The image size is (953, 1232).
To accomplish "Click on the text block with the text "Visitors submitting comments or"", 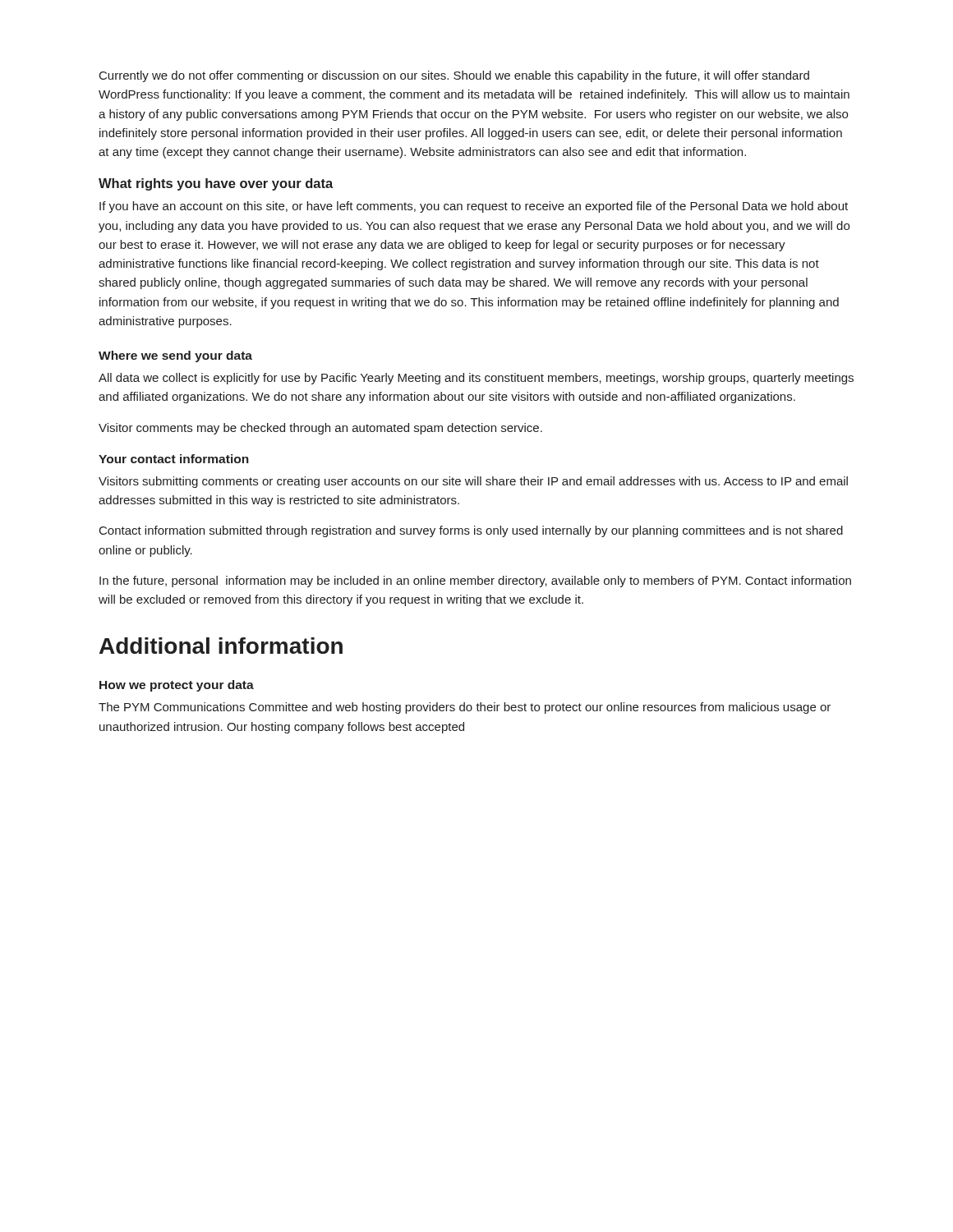I will (474, 490).
